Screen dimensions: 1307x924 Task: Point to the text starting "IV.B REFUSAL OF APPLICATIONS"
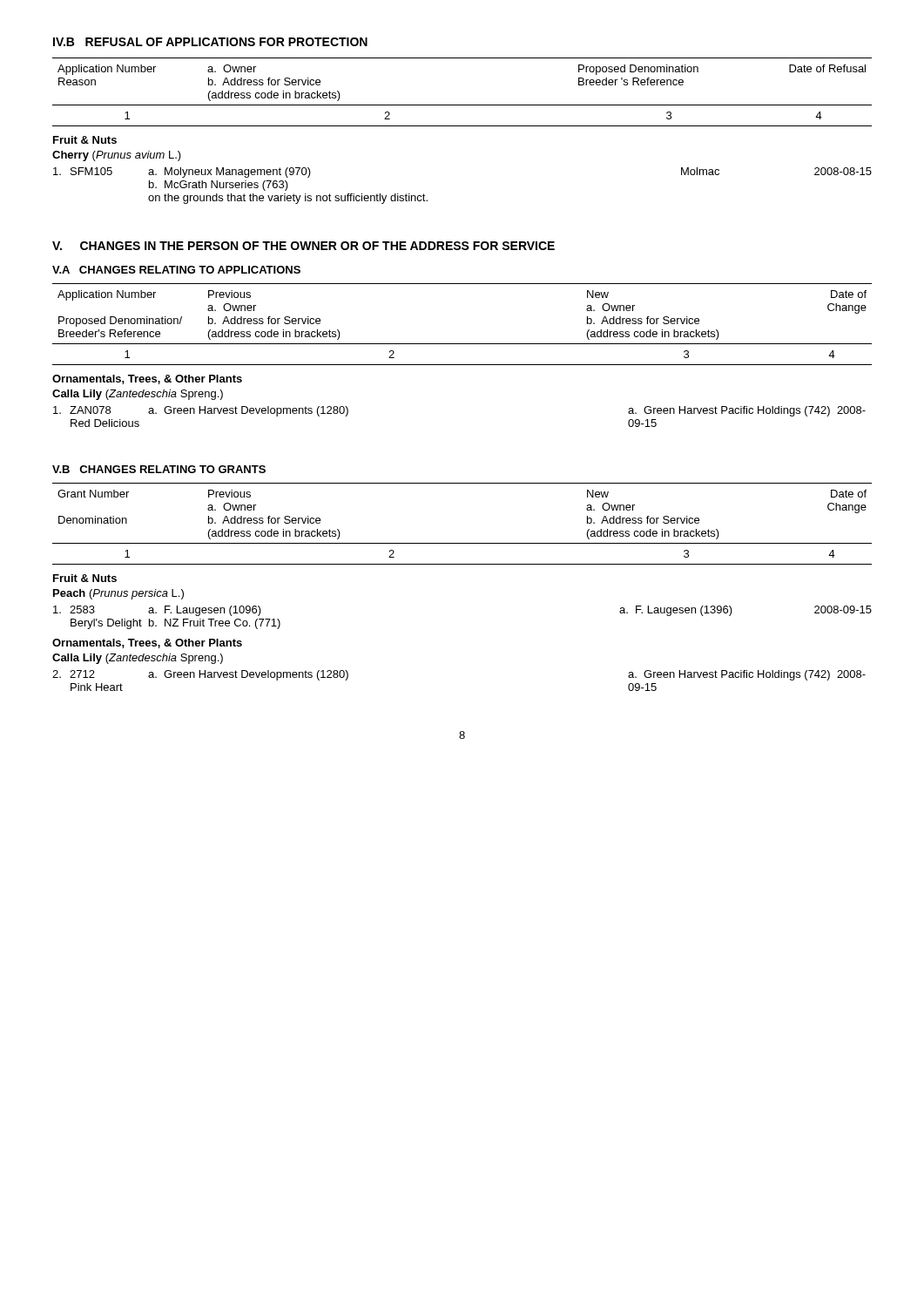point(210,42)
